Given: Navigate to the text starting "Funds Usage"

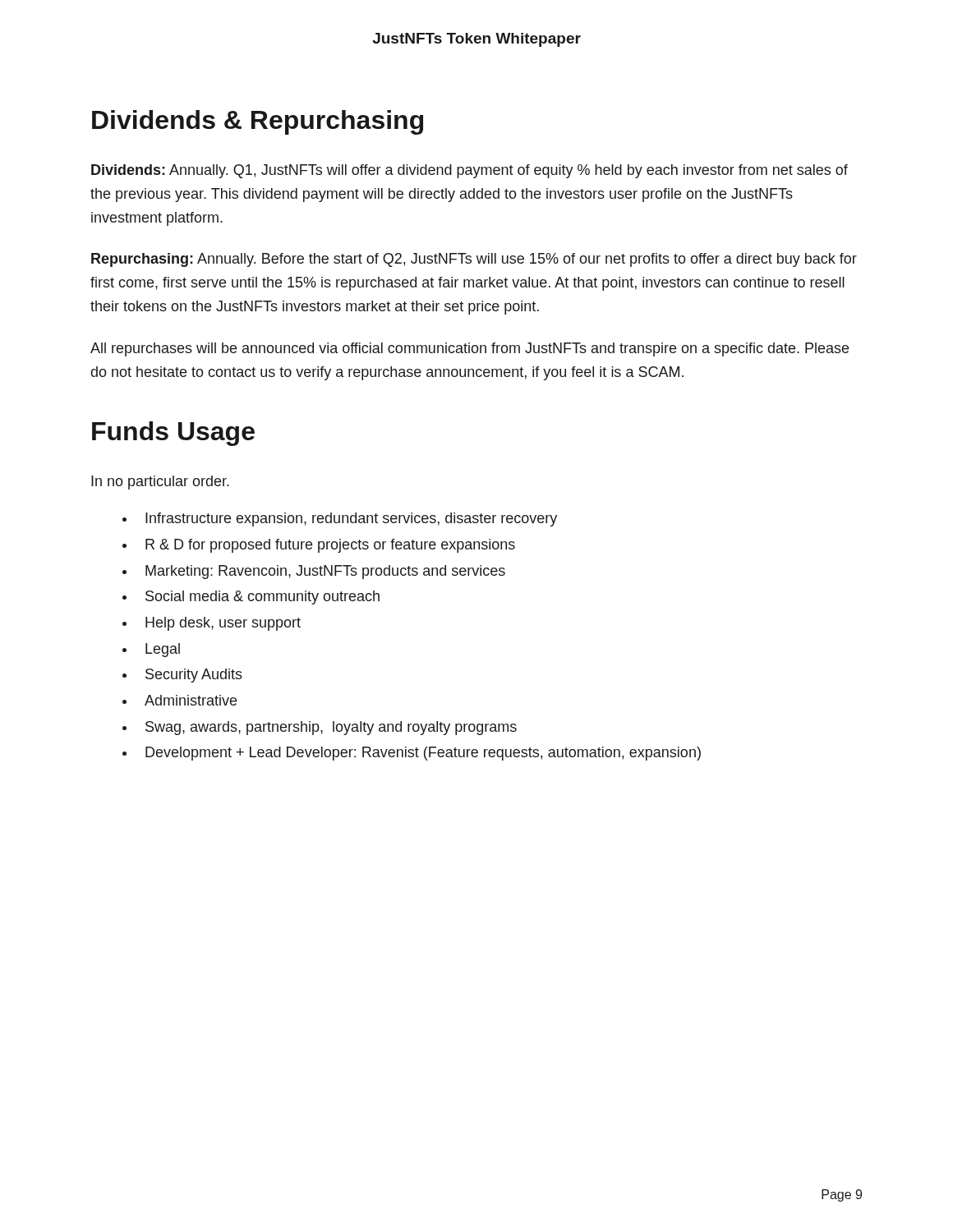Looking at the screenshot, I should 173,431.
